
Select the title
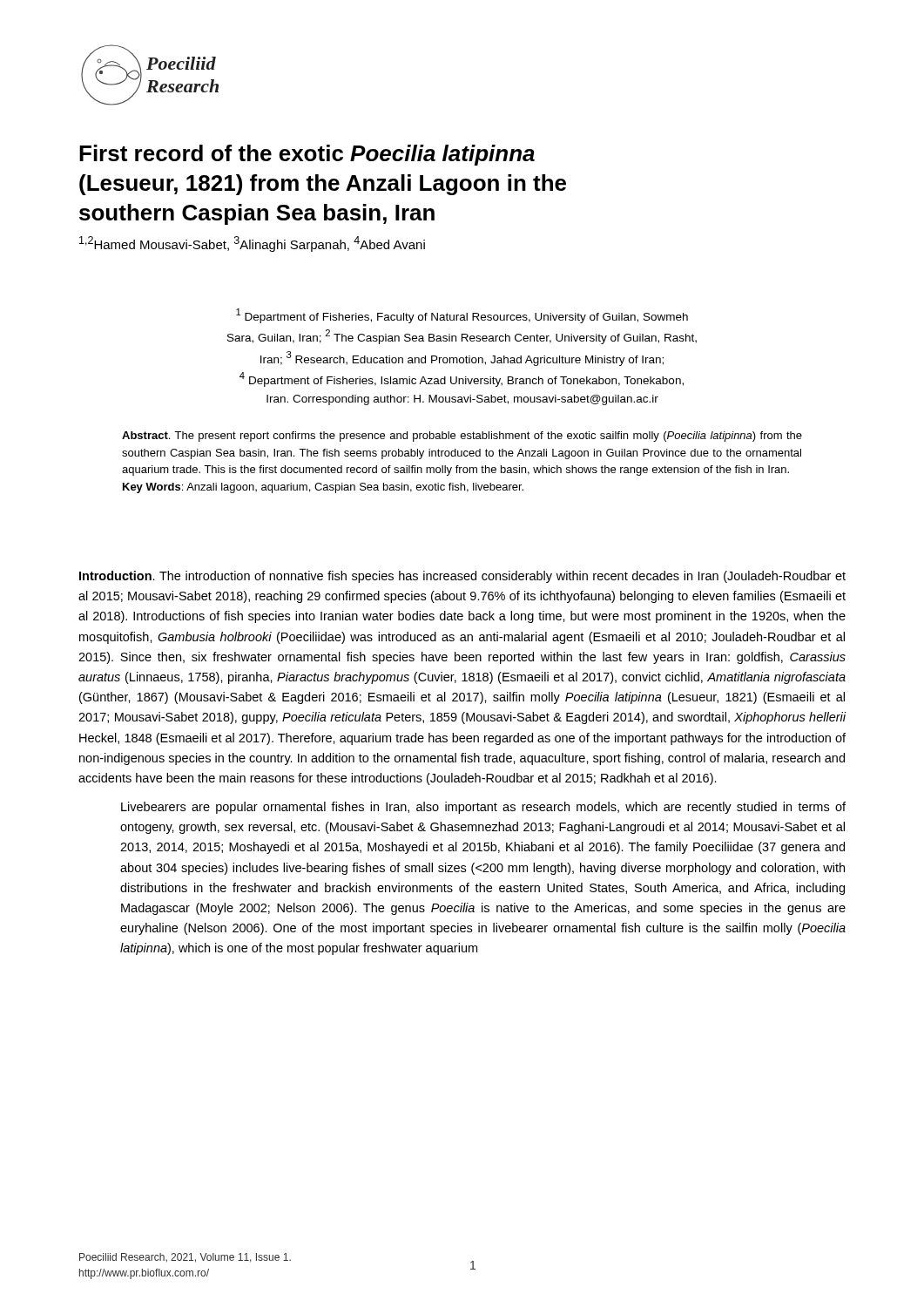click(x=462, y=196)
